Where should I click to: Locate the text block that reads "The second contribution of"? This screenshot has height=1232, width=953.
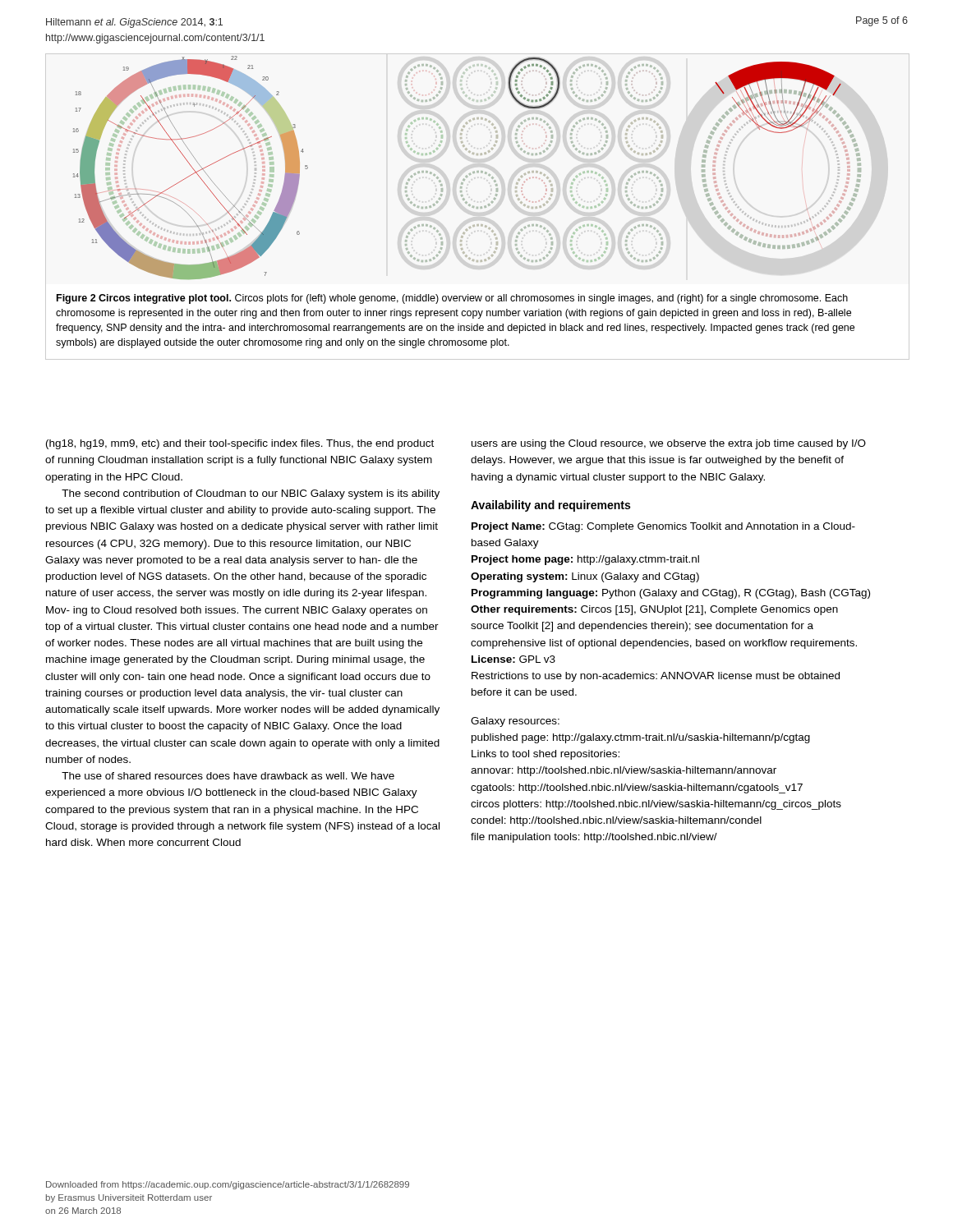pyautogui.click(x=242, y=626)
